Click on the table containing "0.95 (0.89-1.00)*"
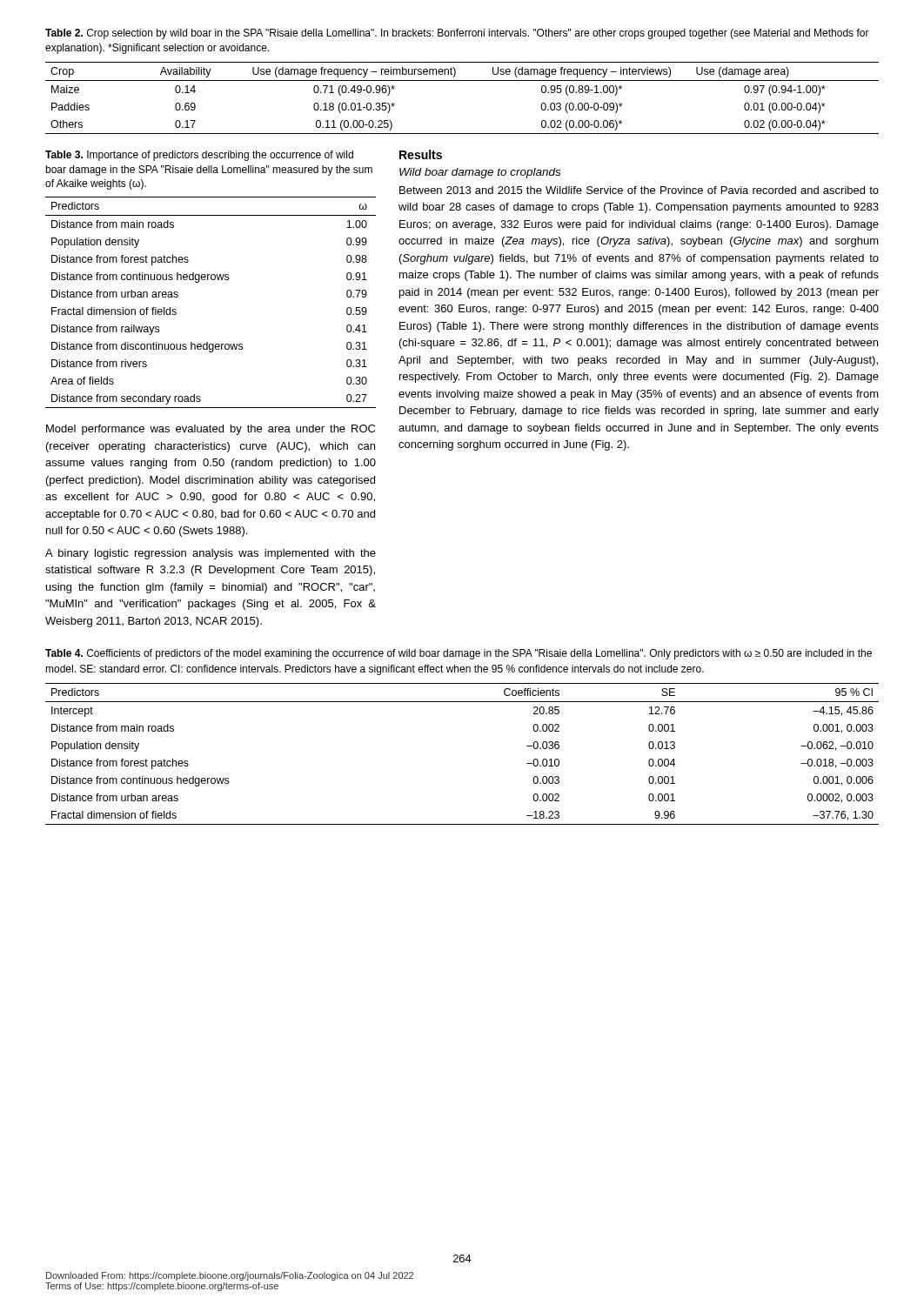924x1305 pixels. [462, 98]
